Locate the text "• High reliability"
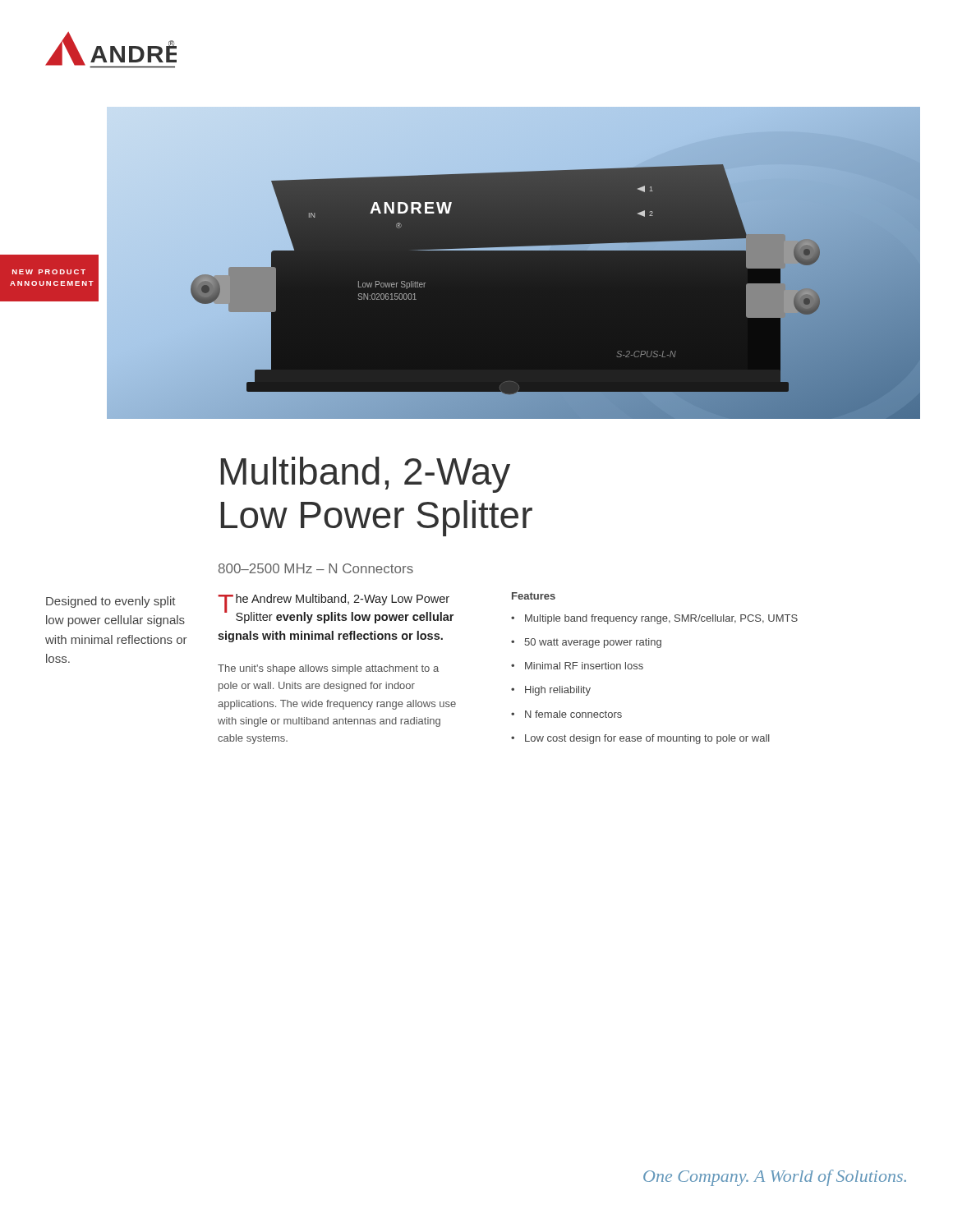The width and height of the screenshot is (953, 1232). coord(551,690)
